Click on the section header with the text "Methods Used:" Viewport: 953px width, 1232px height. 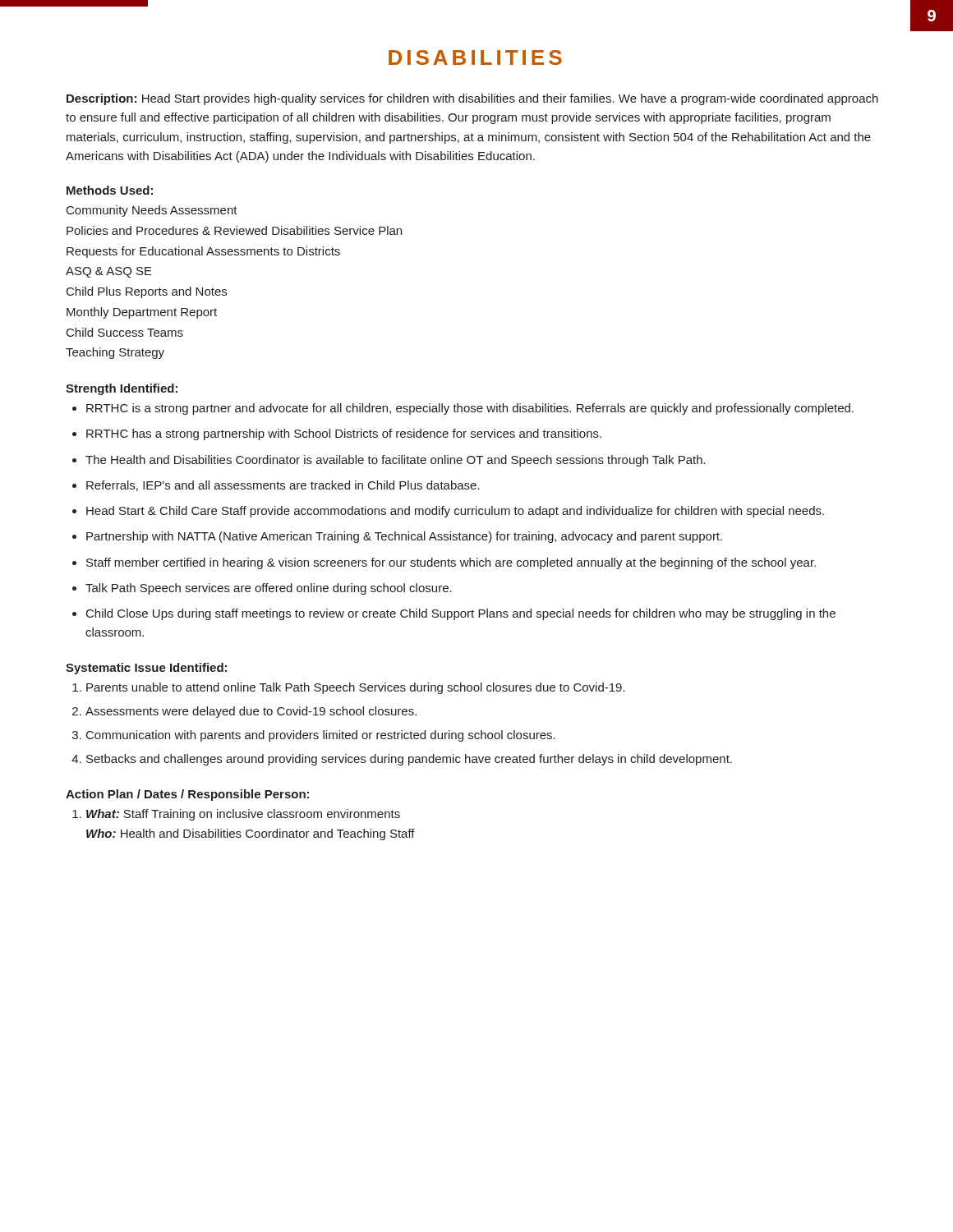pyautogui.click(x=110, y=190)
